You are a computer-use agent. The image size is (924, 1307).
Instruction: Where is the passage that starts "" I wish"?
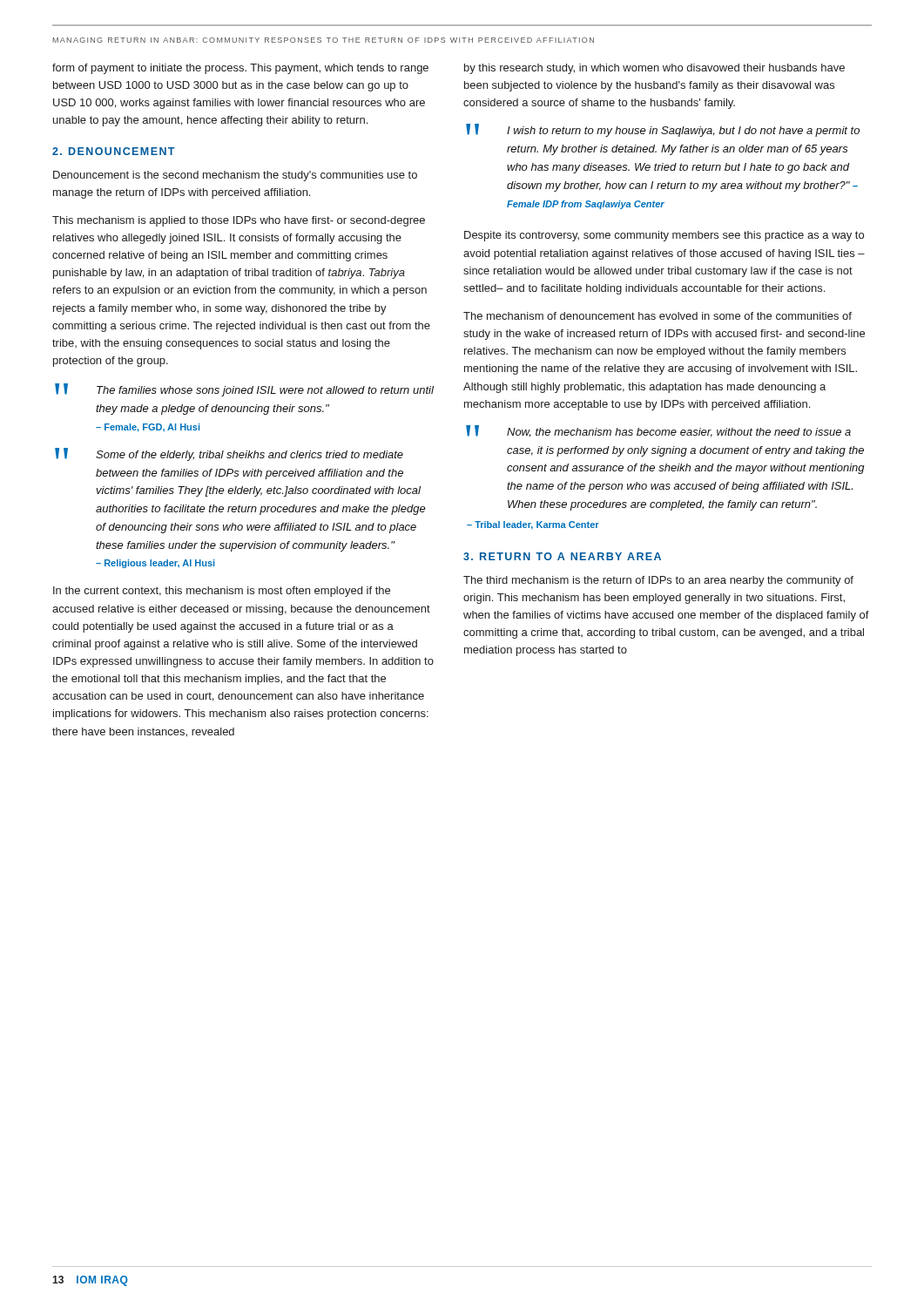pos(667,168)
